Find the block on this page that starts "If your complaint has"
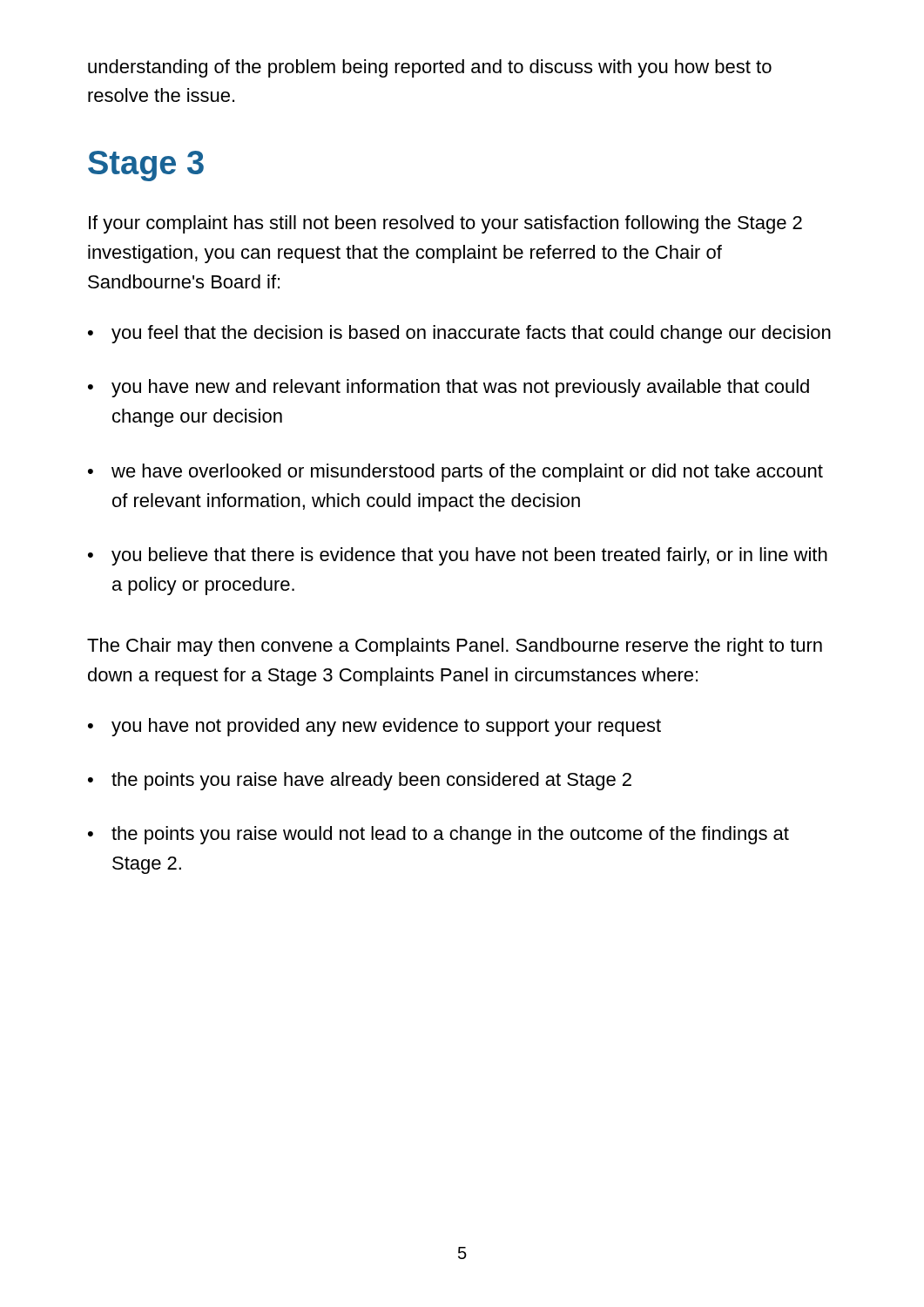The width and height of the screenshot is (924, 1307). [445, 252]
